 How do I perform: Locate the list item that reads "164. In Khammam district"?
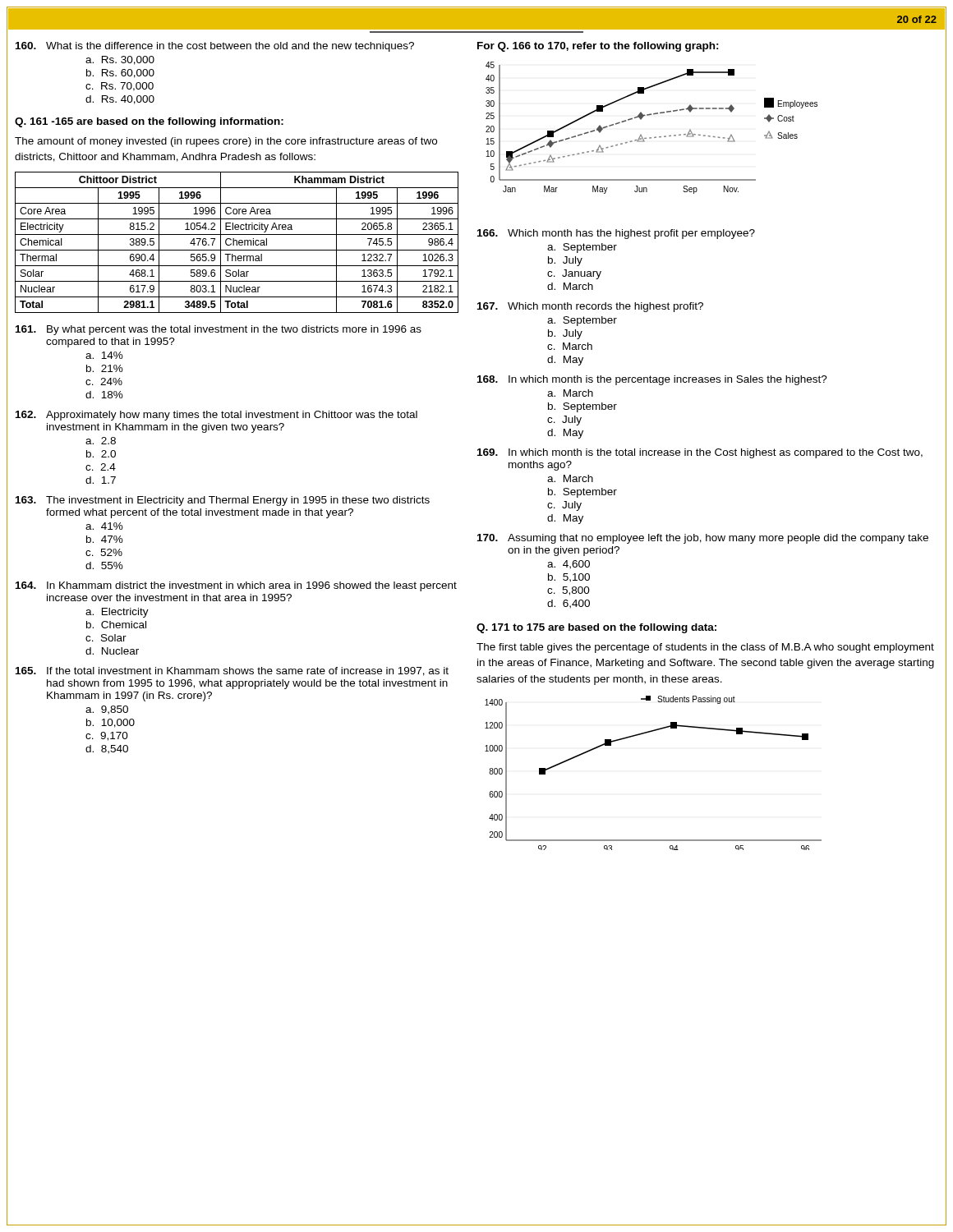(236, 586)
